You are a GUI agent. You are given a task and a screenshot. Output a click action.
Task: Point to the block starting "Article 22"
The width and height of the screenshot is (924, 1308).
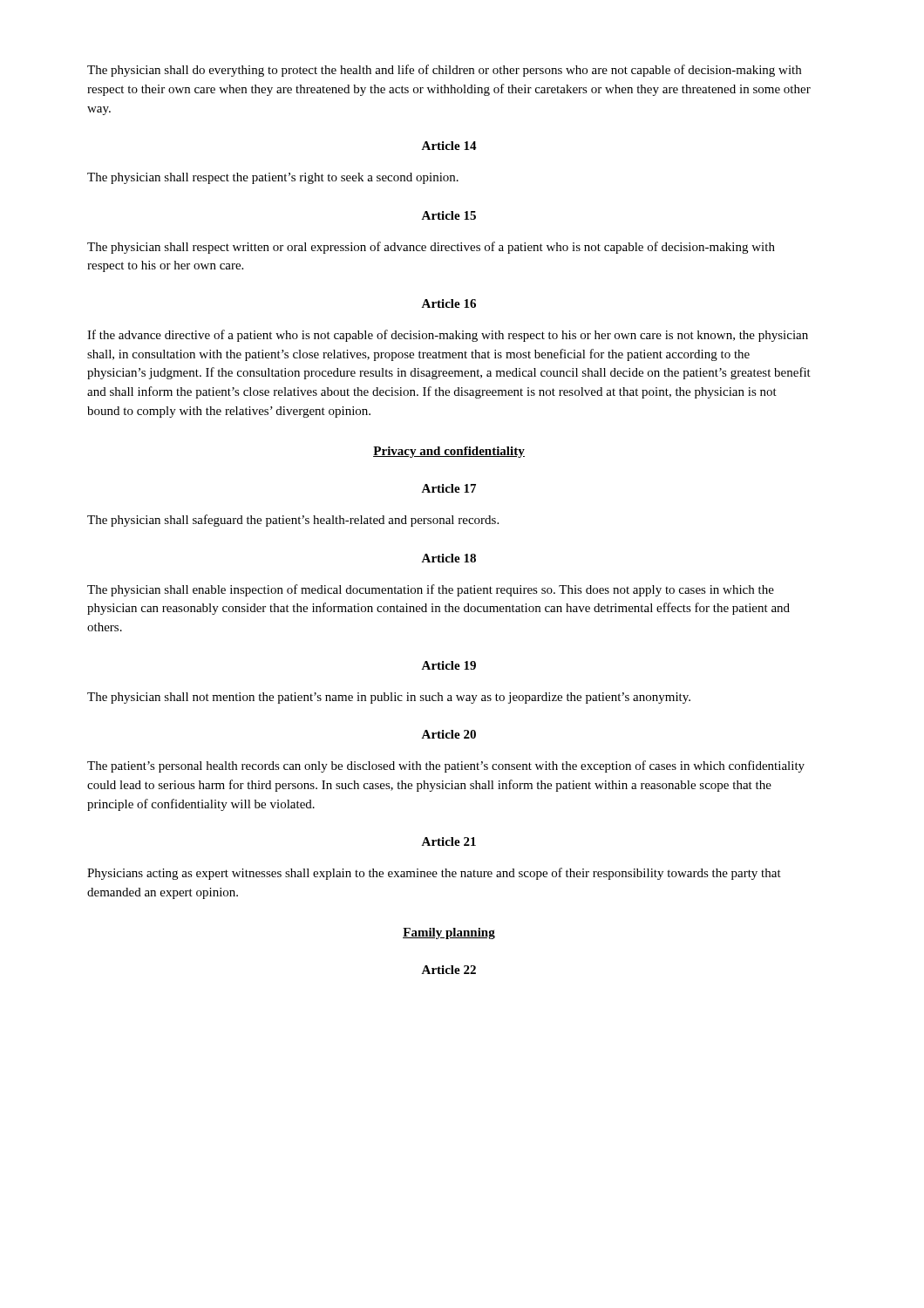click(x=449, y=970)
